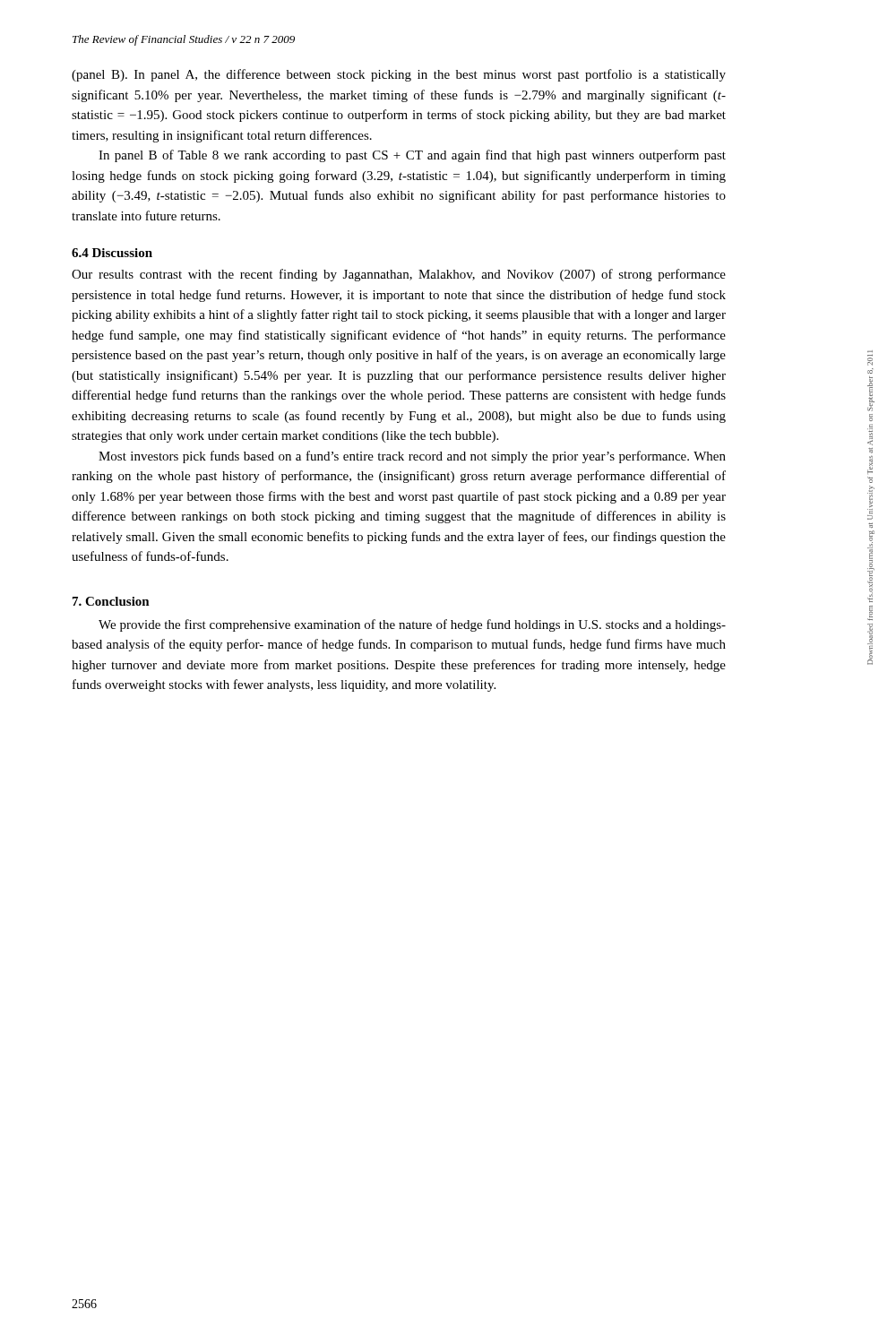The image size is (896, 1344).
Task: Click on the element starting "7. Conclusion"
Action: [x=111, y=601]
